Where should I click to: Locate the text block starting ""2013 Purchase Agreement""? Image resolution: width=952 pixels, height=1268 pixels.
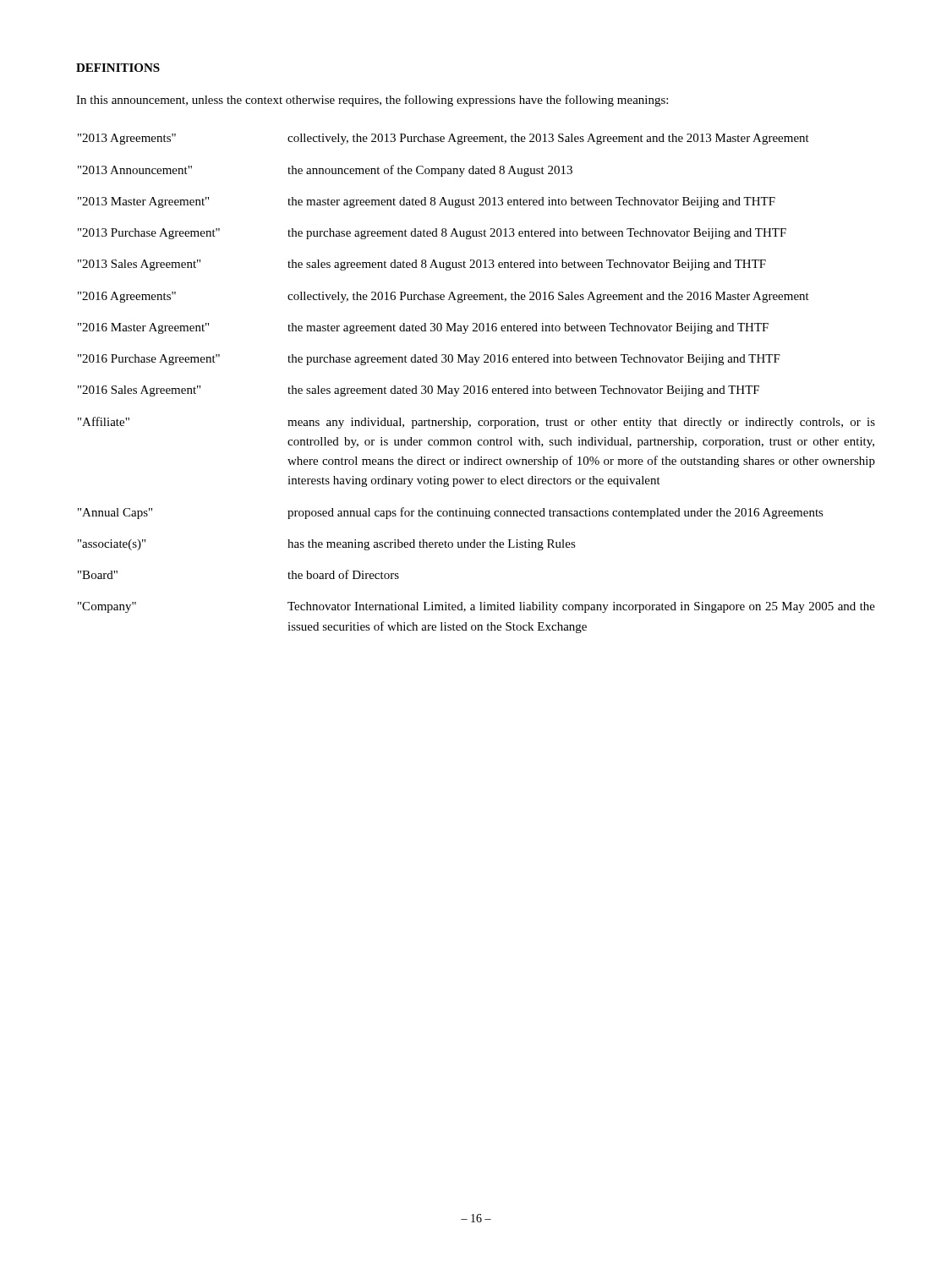coord(149,232)
